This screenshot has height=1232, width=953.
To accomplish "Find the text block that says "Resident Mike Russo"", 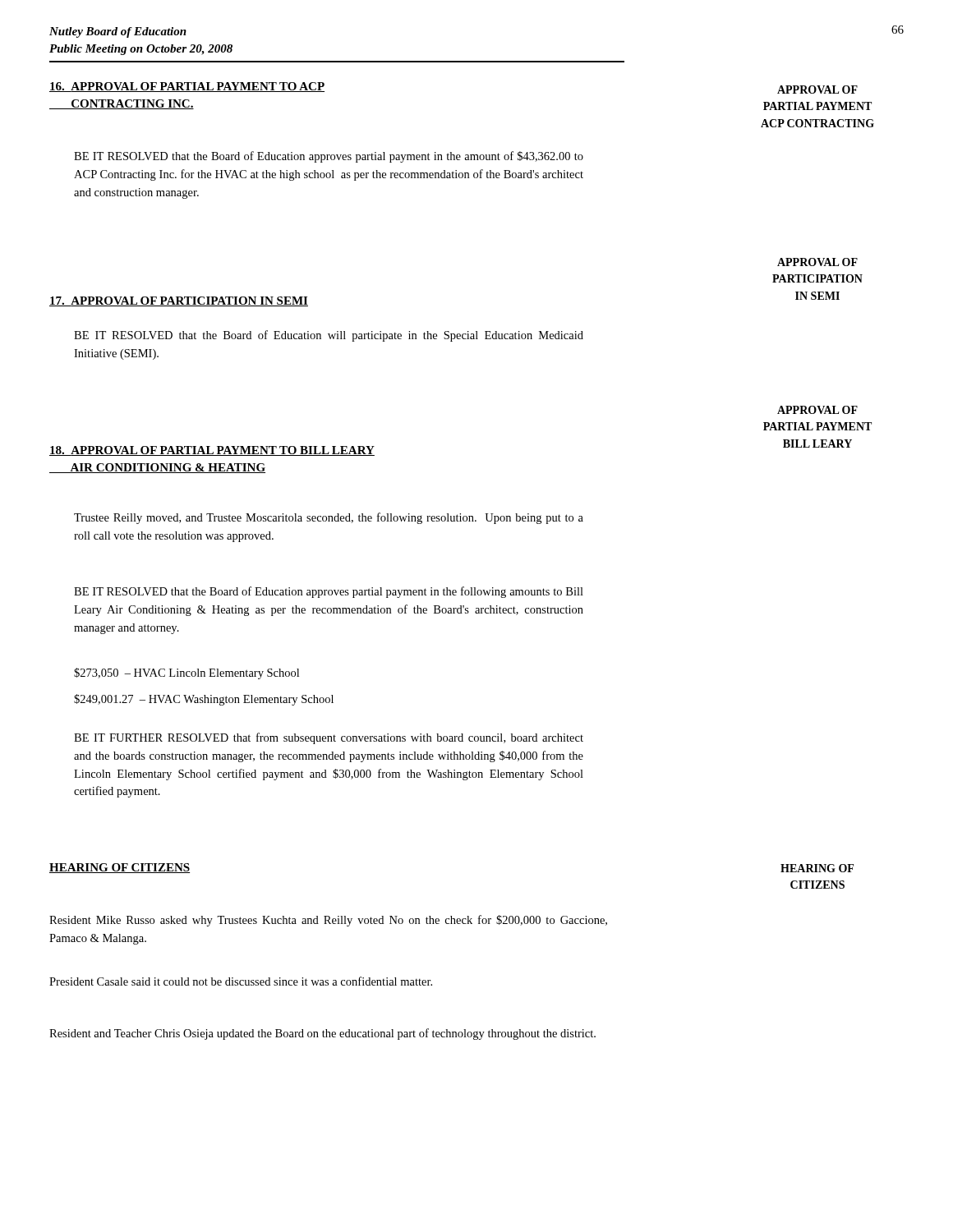I will pos(329,929).
